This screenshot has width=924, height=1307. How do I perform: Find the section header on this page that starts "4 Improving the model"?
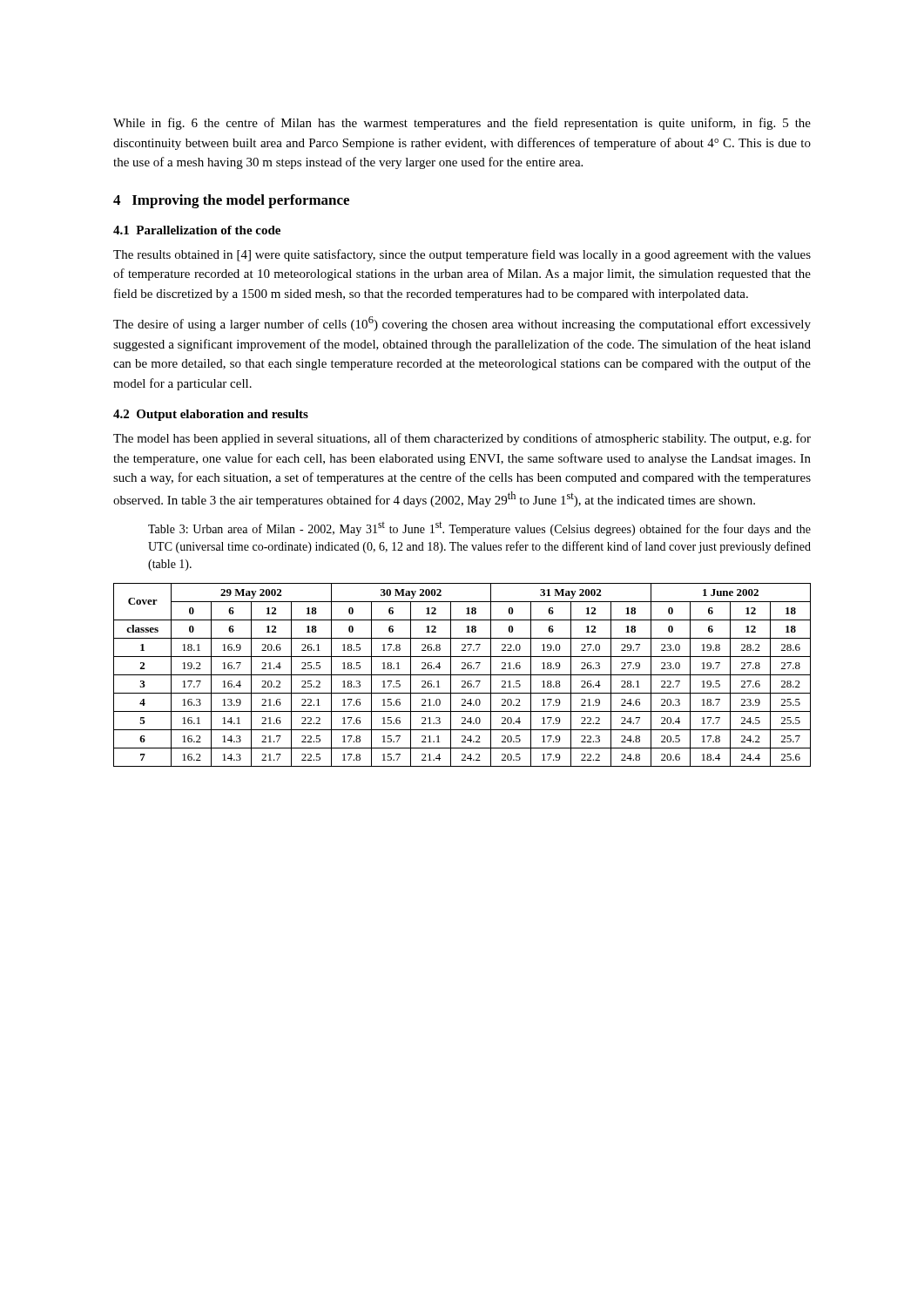[232, 200]
